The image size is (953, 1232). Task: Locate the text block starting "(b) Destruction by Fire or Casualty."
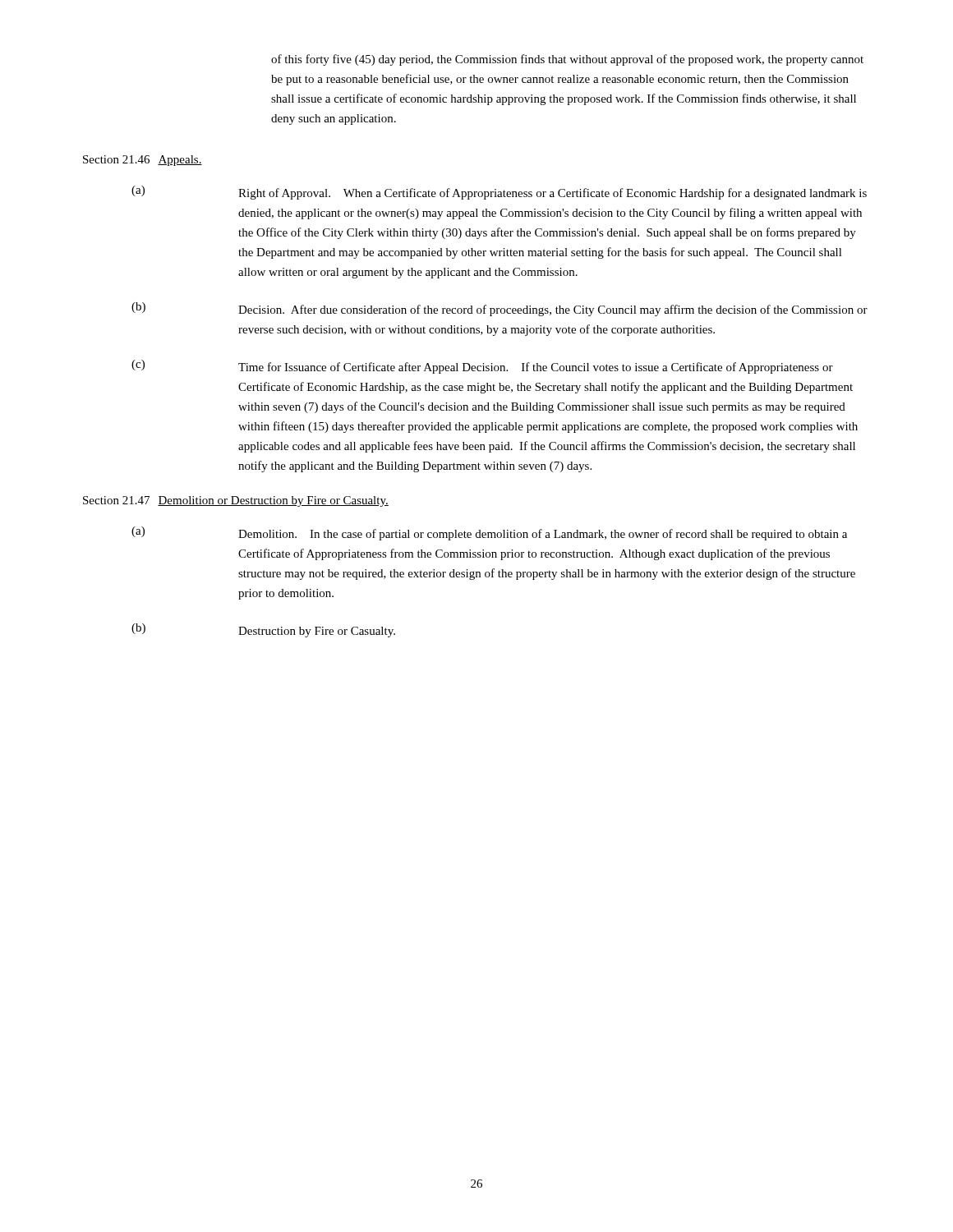point(263,630)
